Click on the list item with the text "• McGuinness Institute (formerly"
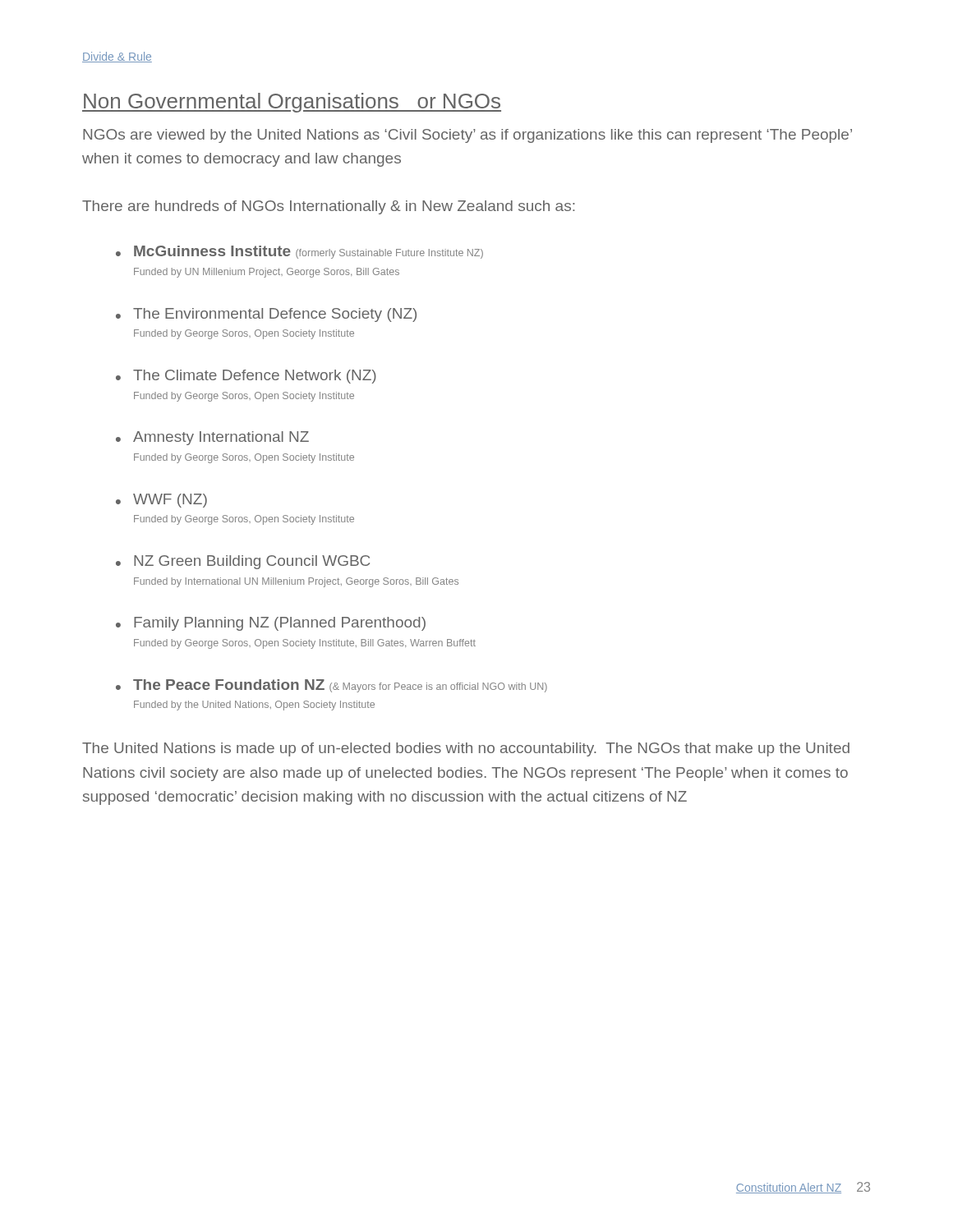Viewport: 953px width, 1232px height. pos(493,260)
